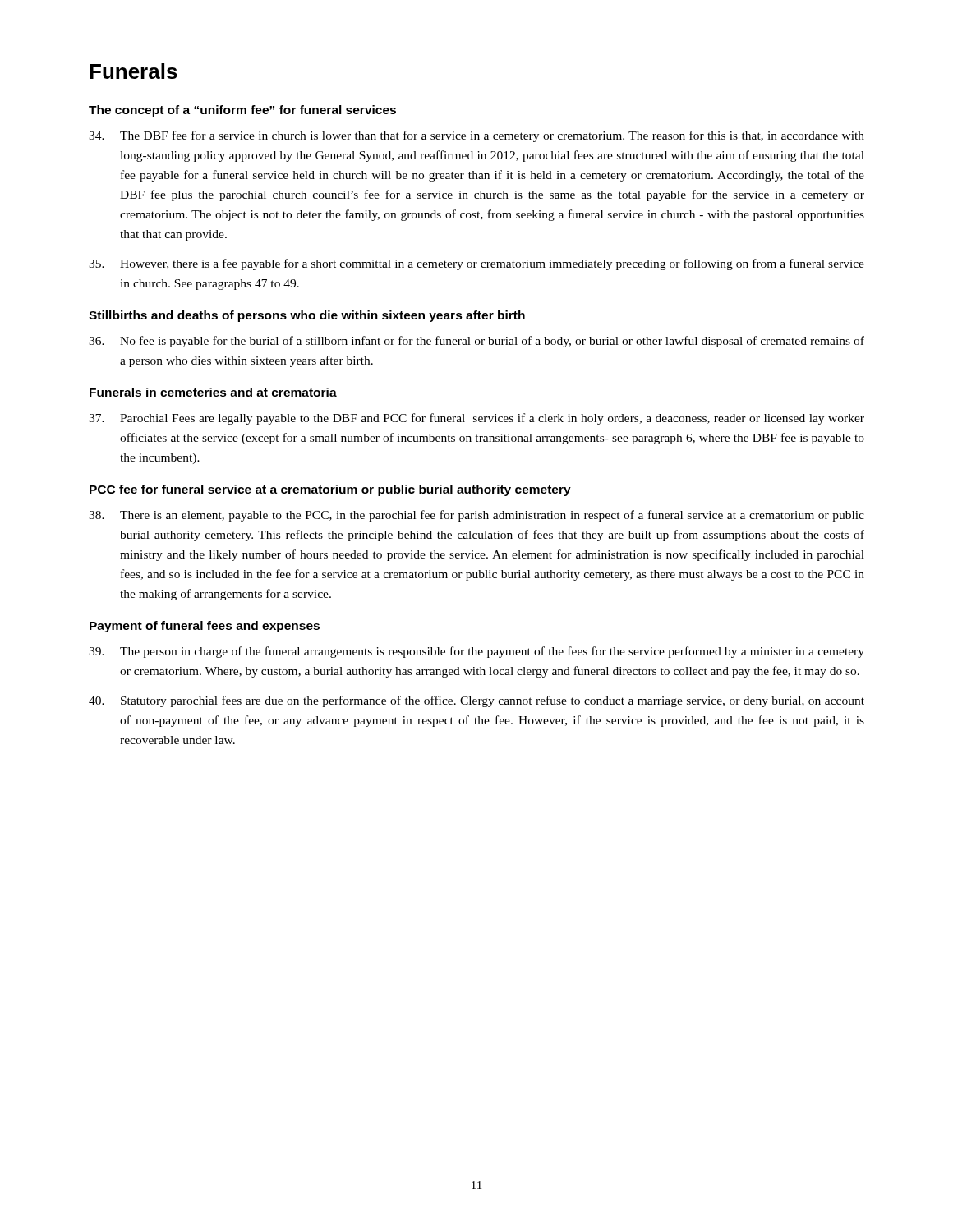Find the section header with the text "Funerals in cemeteries and at crematoria"
The height and width of the screenshot is (1232, 953).
pyautogui.click(x=213, y=392)
